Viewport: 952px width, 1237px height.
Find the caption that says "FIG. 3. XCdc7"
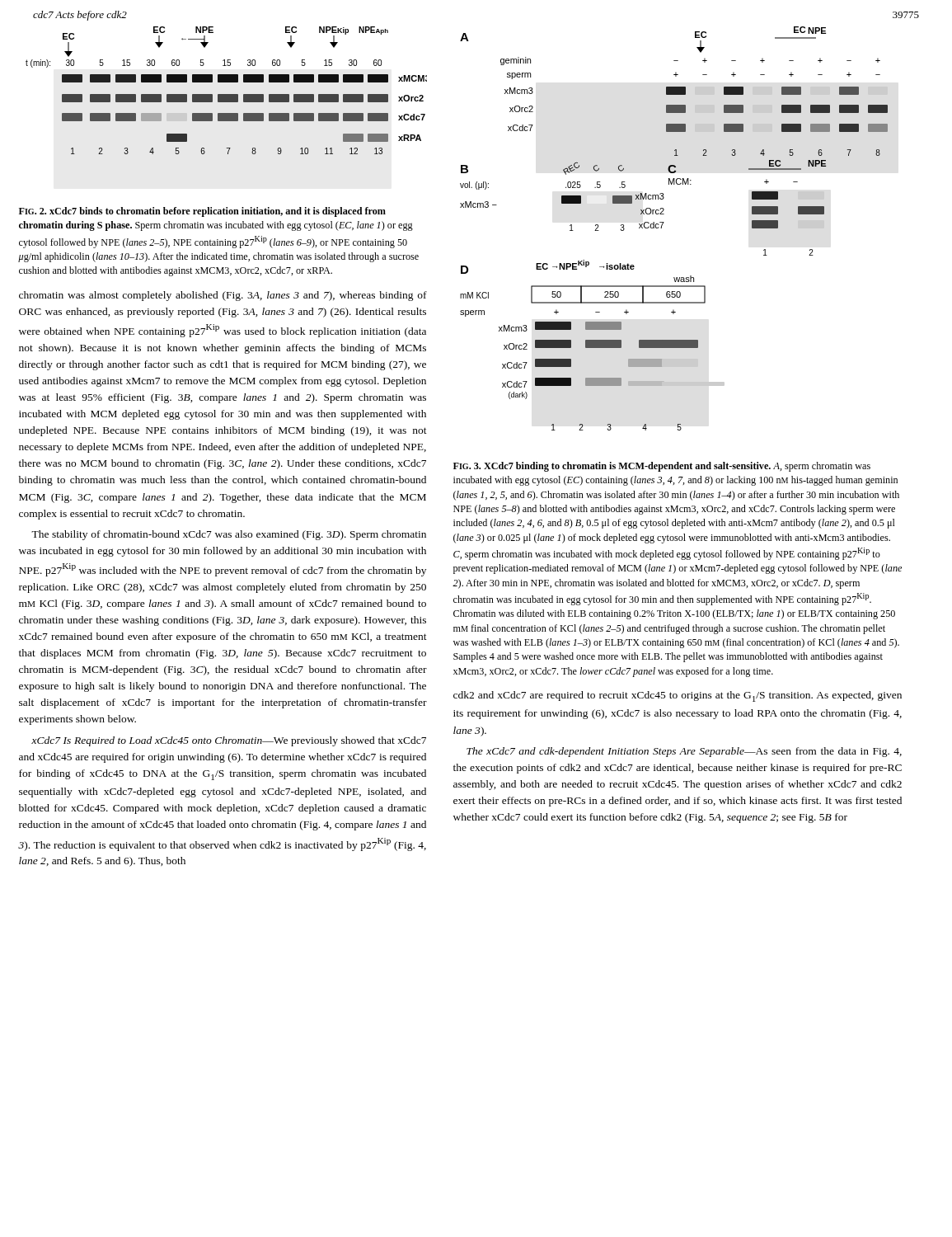678,568
